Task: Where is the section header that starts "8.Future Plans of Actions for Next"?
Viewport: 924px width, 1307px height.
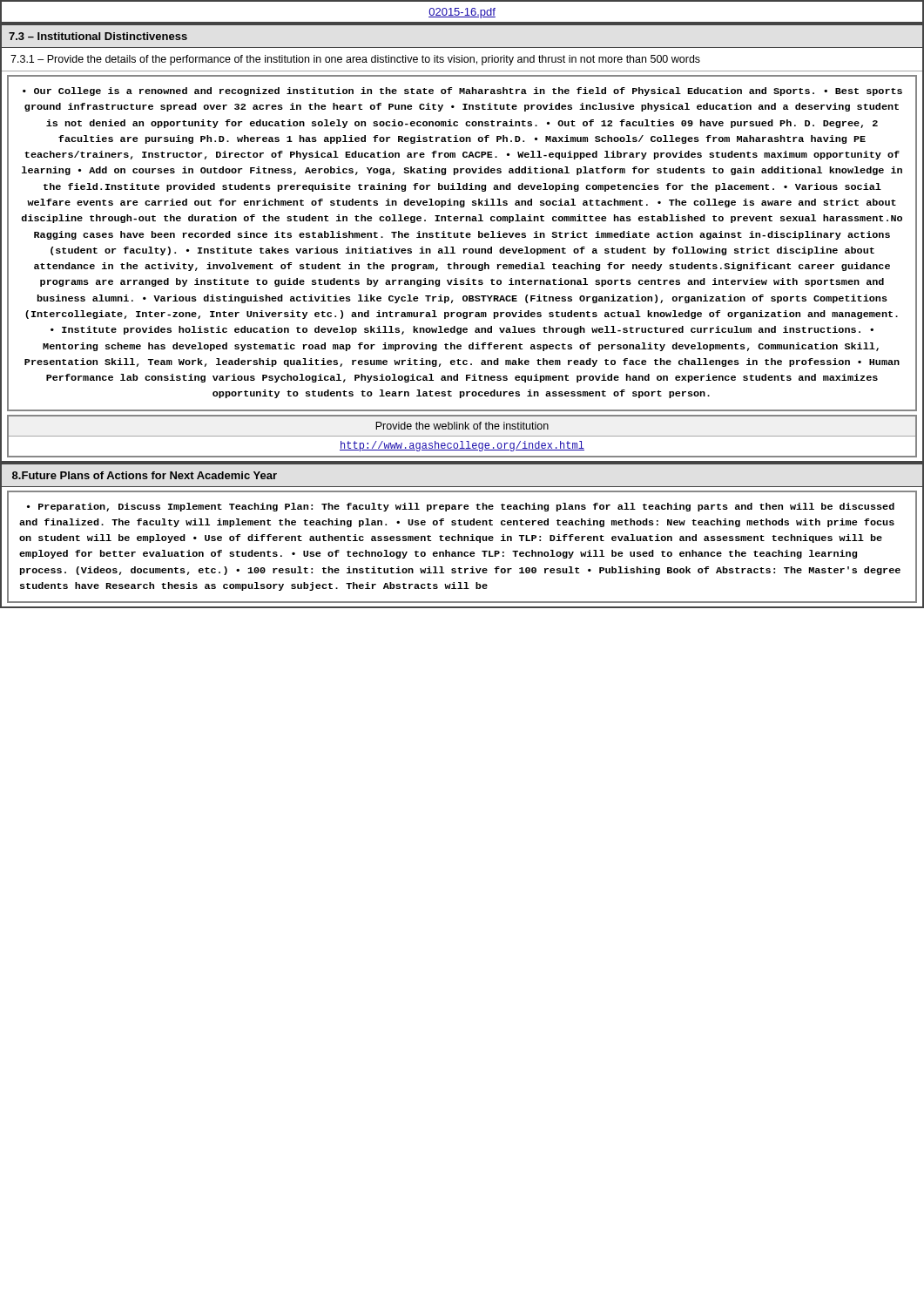Action: pos(462,534)
